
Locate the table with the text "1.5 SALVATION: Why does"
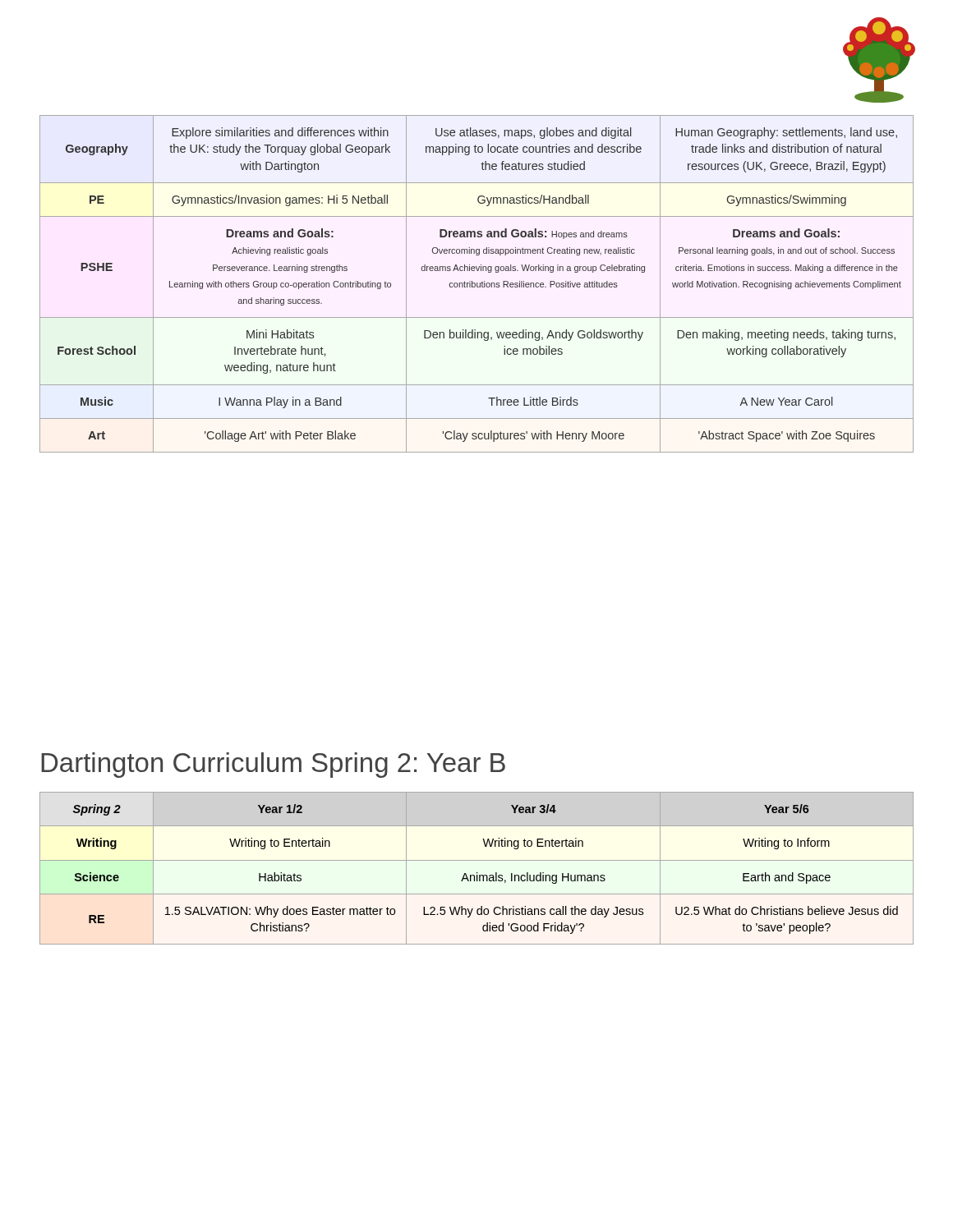click(476, 868)
